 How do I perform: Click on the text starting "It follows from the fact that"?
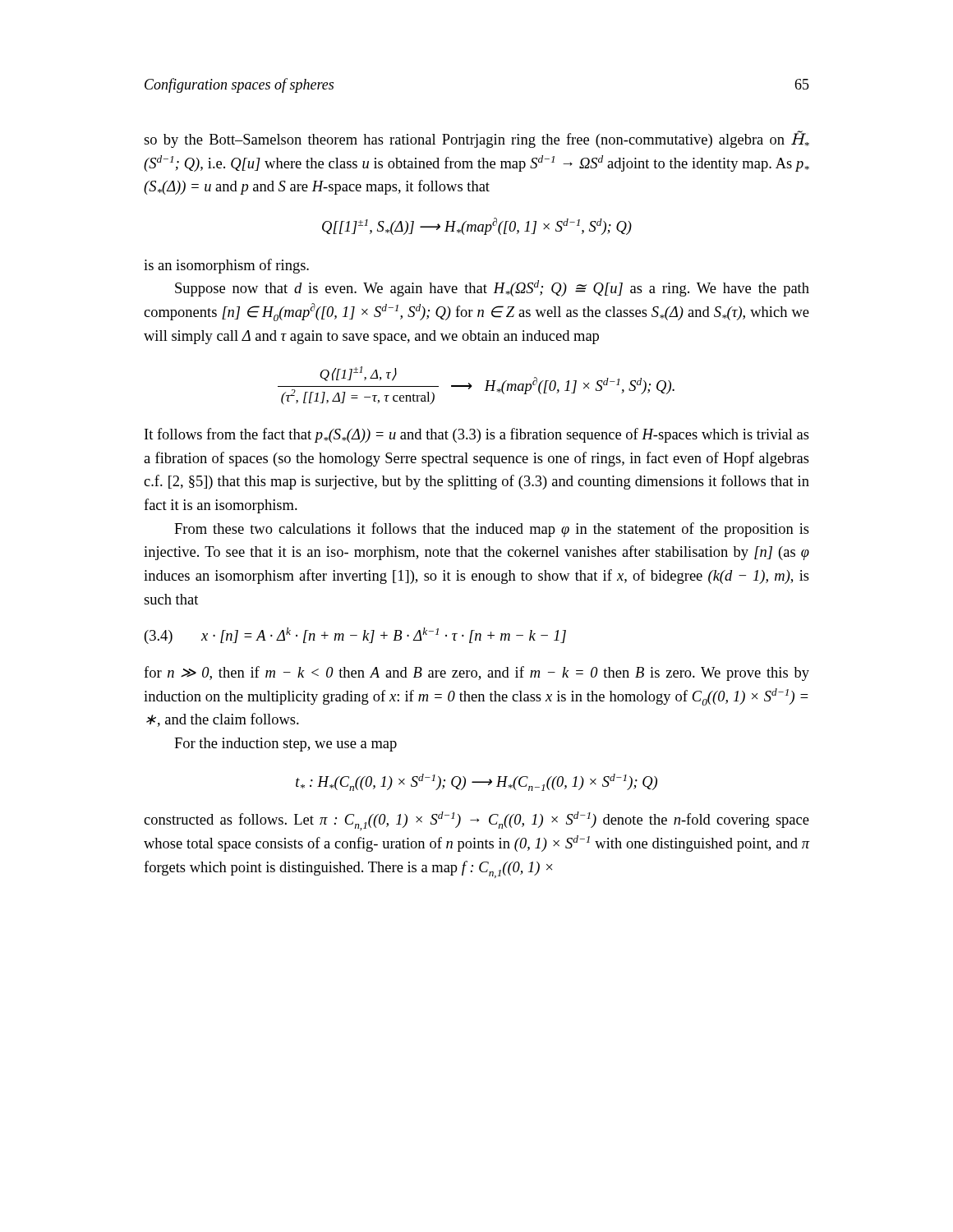coord(476,470)
